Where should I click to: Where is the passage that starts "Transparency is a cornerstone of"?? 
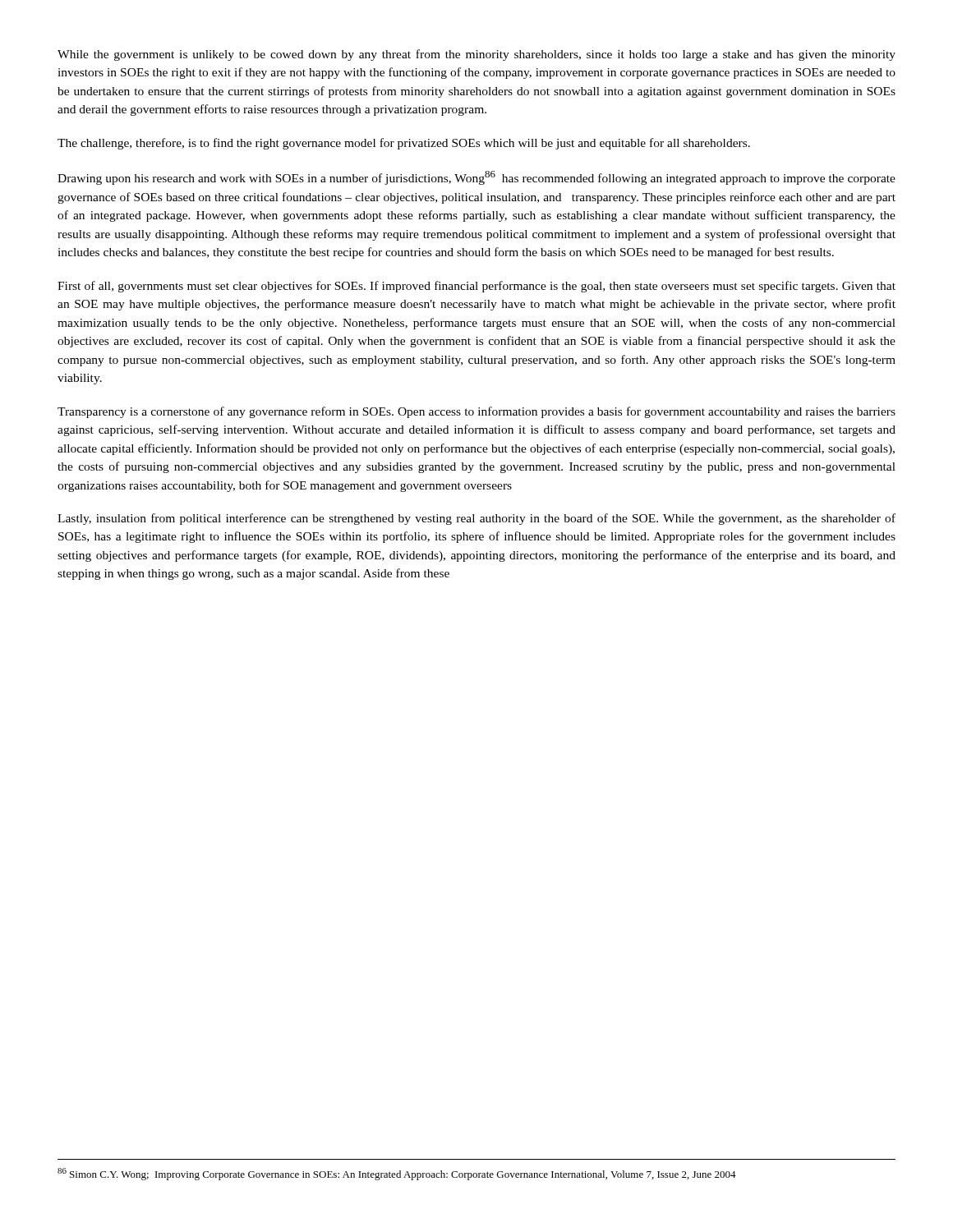[x=476, y=448]
